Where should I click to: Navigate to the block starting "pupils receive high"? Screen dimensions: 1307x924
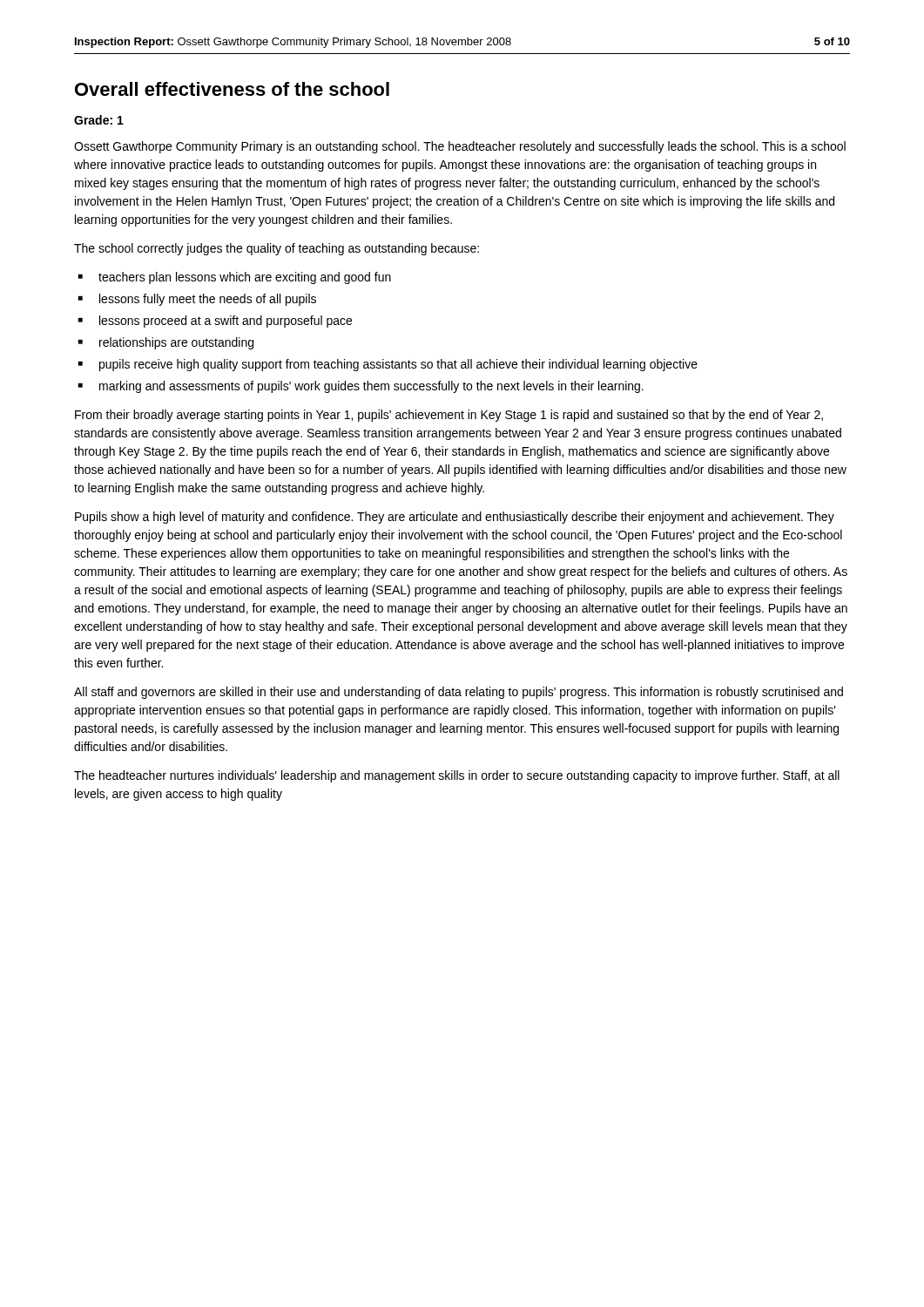(398, 364)
